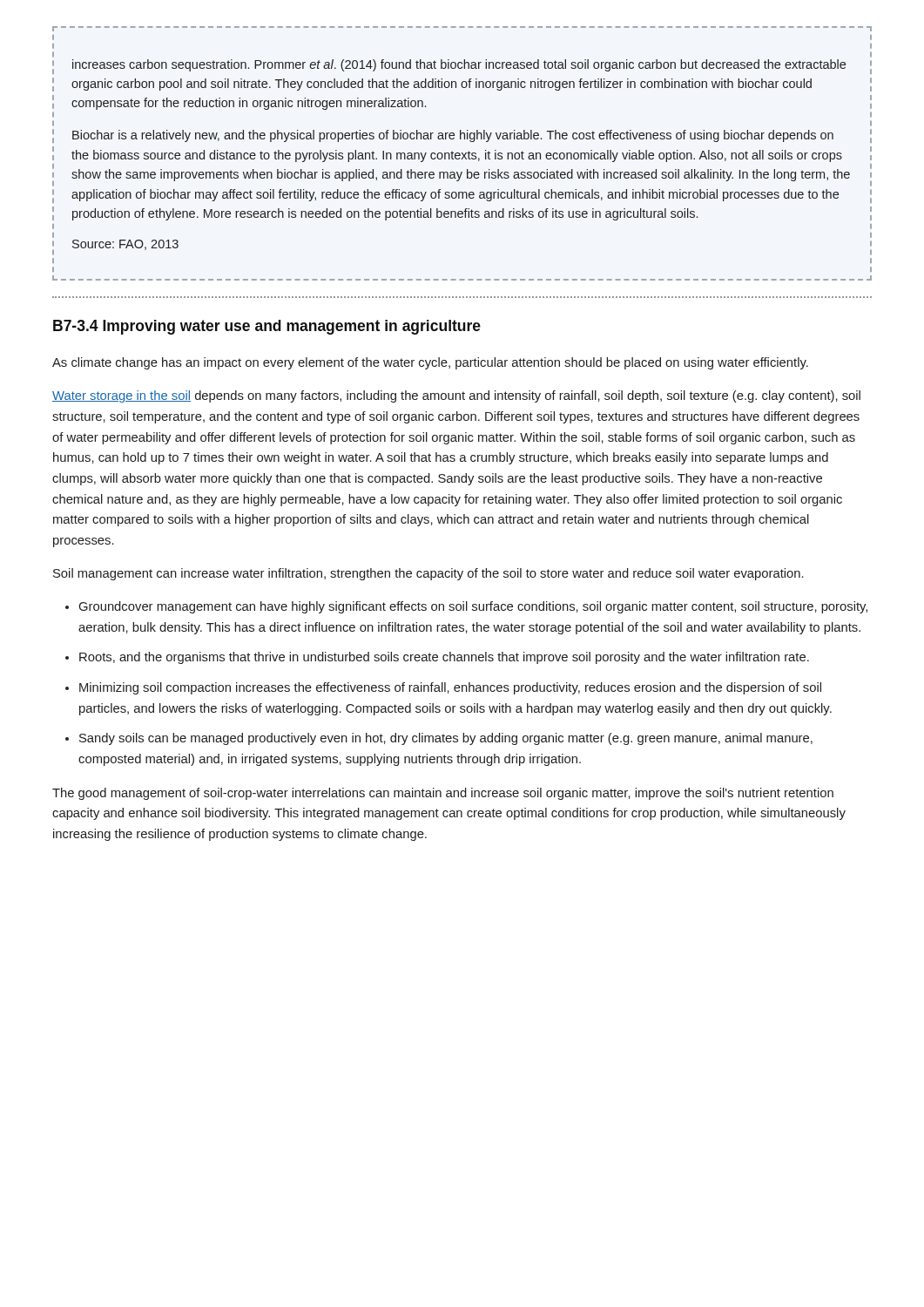Select the text block starting "Sandy soils can be managed productively even in"

pos(446,749)
